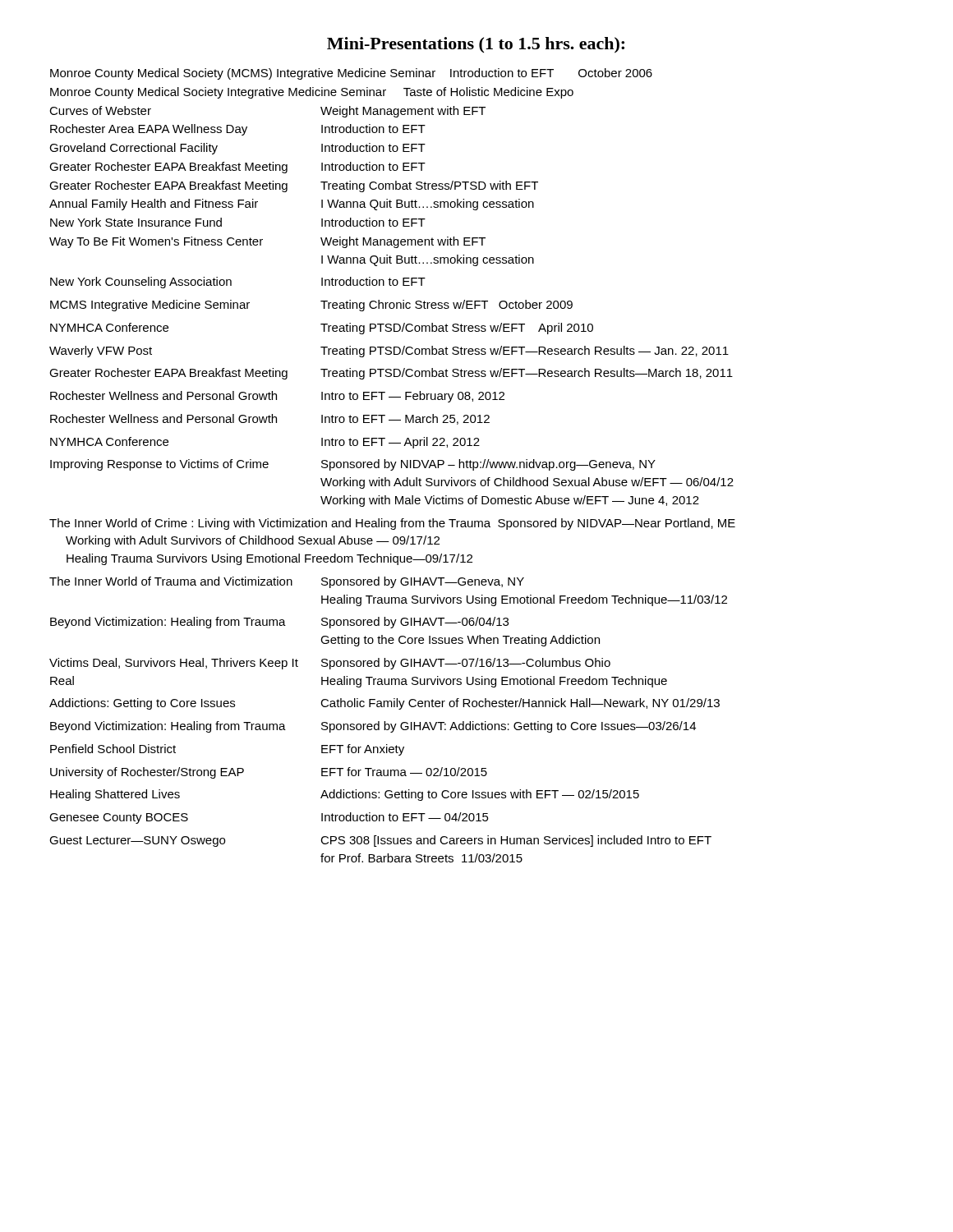
Task: Find the region starting "Waverly VFW Post Treating"
Action: (x=476, y=350)
